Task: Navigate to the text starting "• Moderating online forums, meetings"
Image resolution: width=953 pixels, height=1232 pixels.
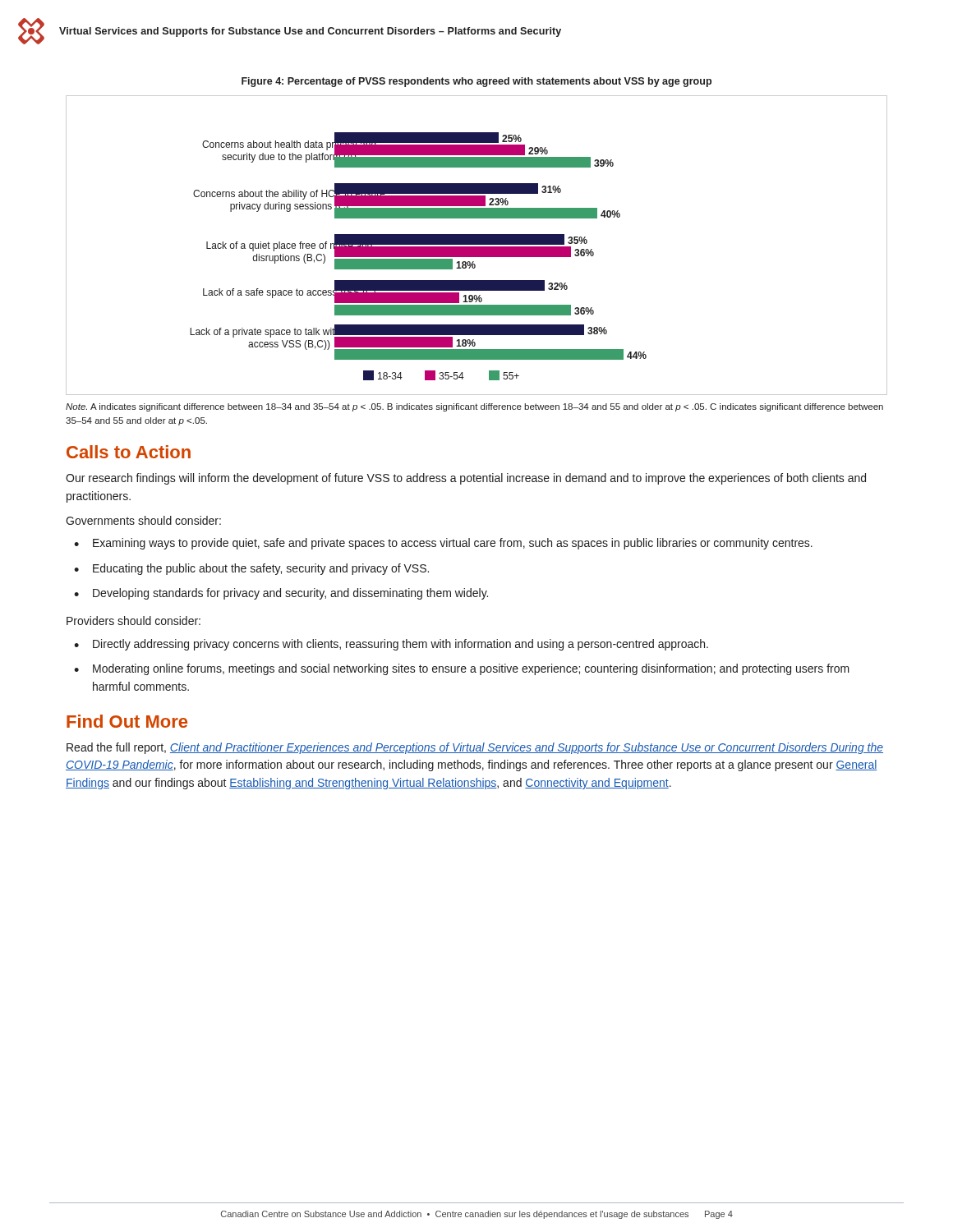Action: (481, 678)
